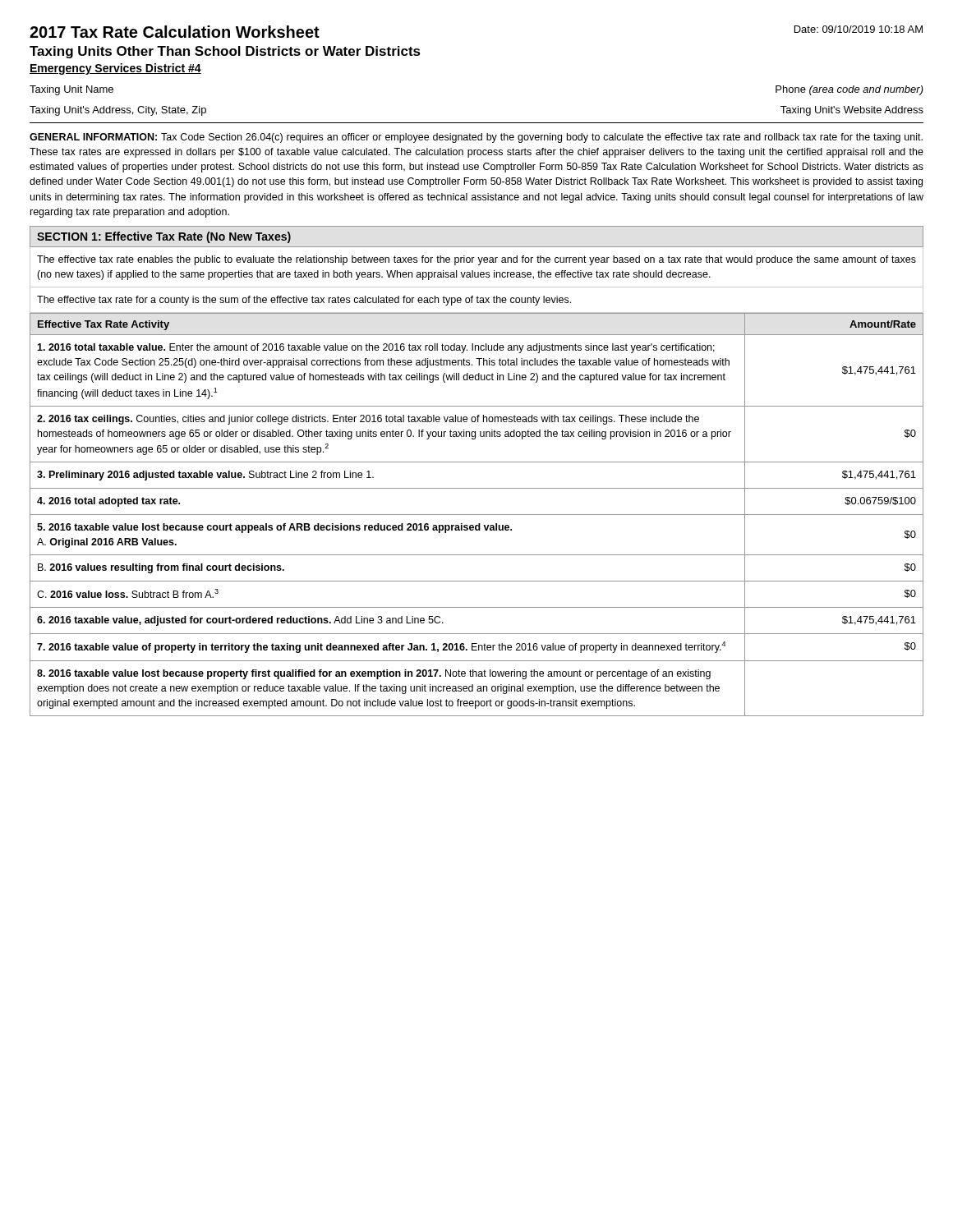Click on the text block starting "2017 Tax Rate Calculation Worksheet Taxing Units"

(x=225, y=49)
